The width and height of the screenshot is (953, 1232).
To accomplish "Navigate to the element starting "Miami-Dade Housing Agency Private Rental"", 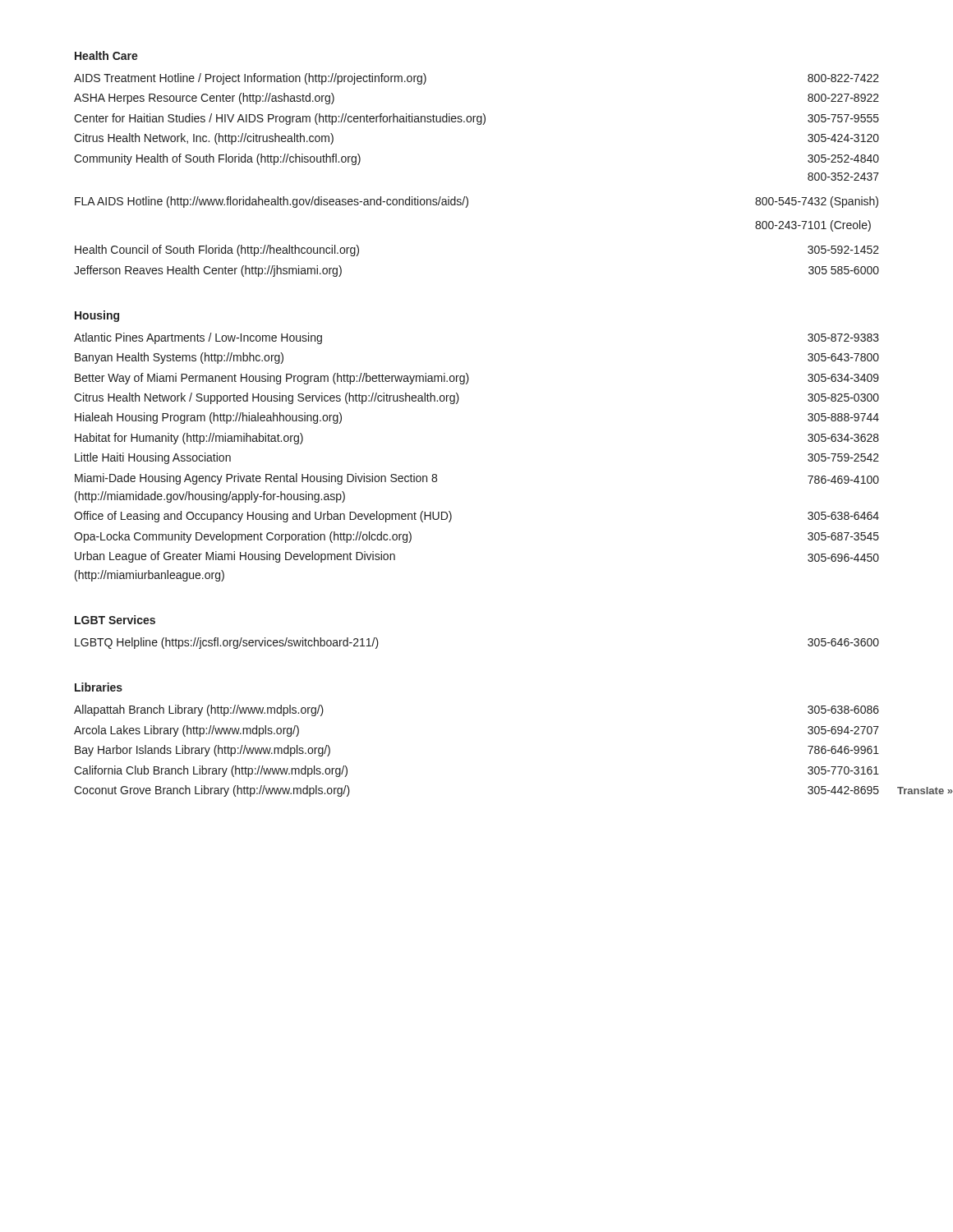I will [x=258, y=478].
